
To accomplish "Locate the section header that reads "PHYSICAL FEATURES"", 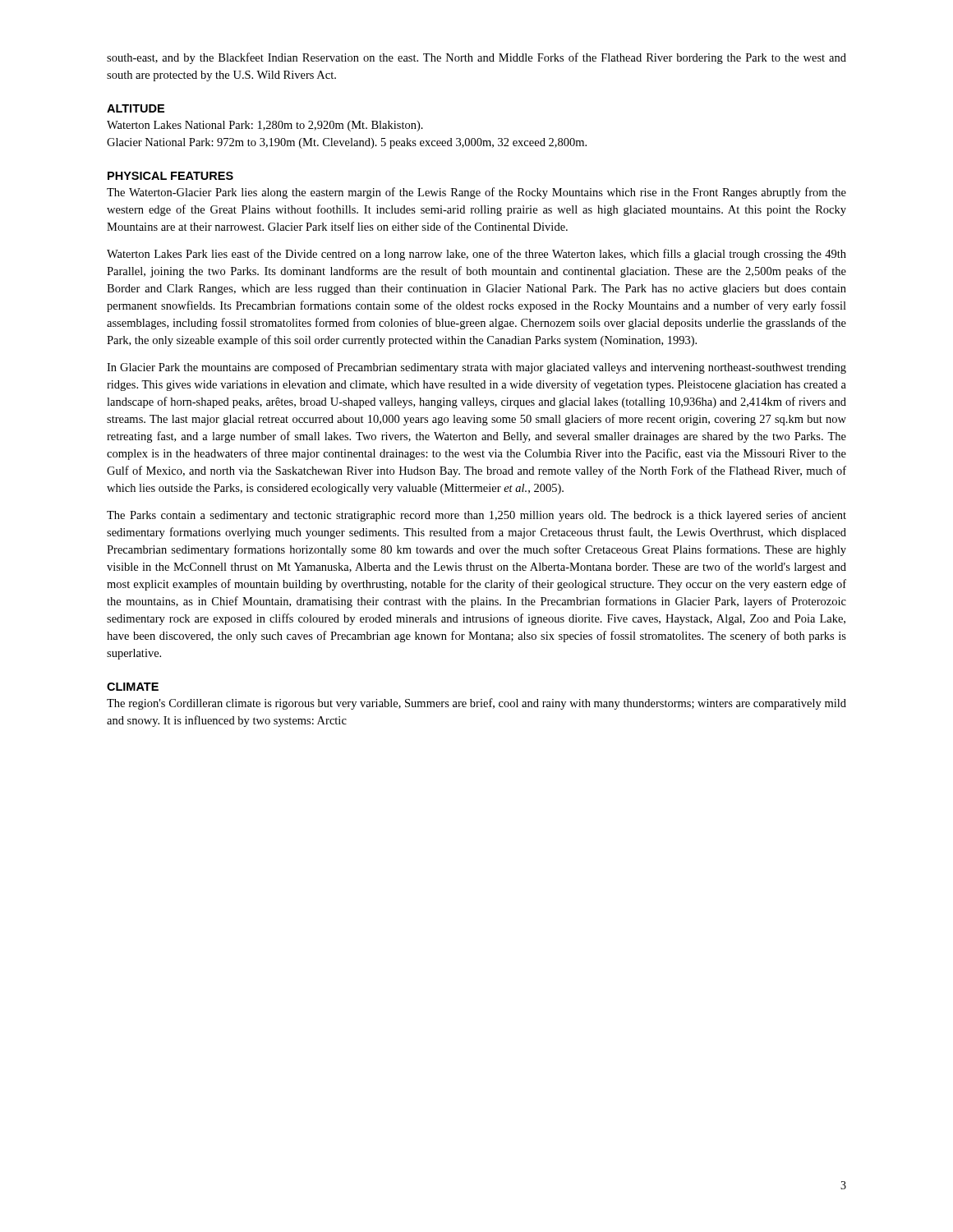I will pos(170,176).
